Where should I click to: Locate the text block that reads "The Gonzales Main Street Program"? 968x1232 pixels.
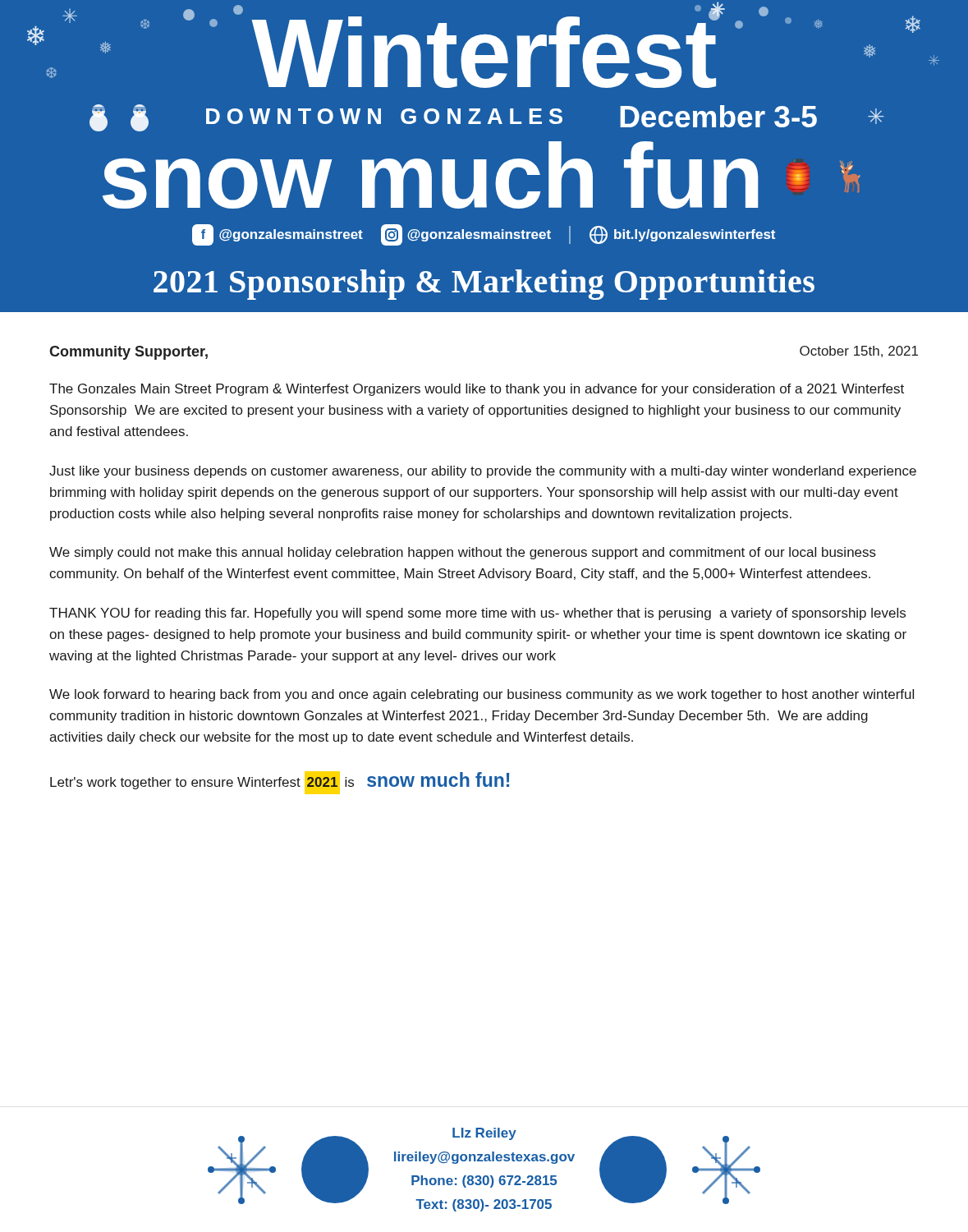click(x=477, y=410)
